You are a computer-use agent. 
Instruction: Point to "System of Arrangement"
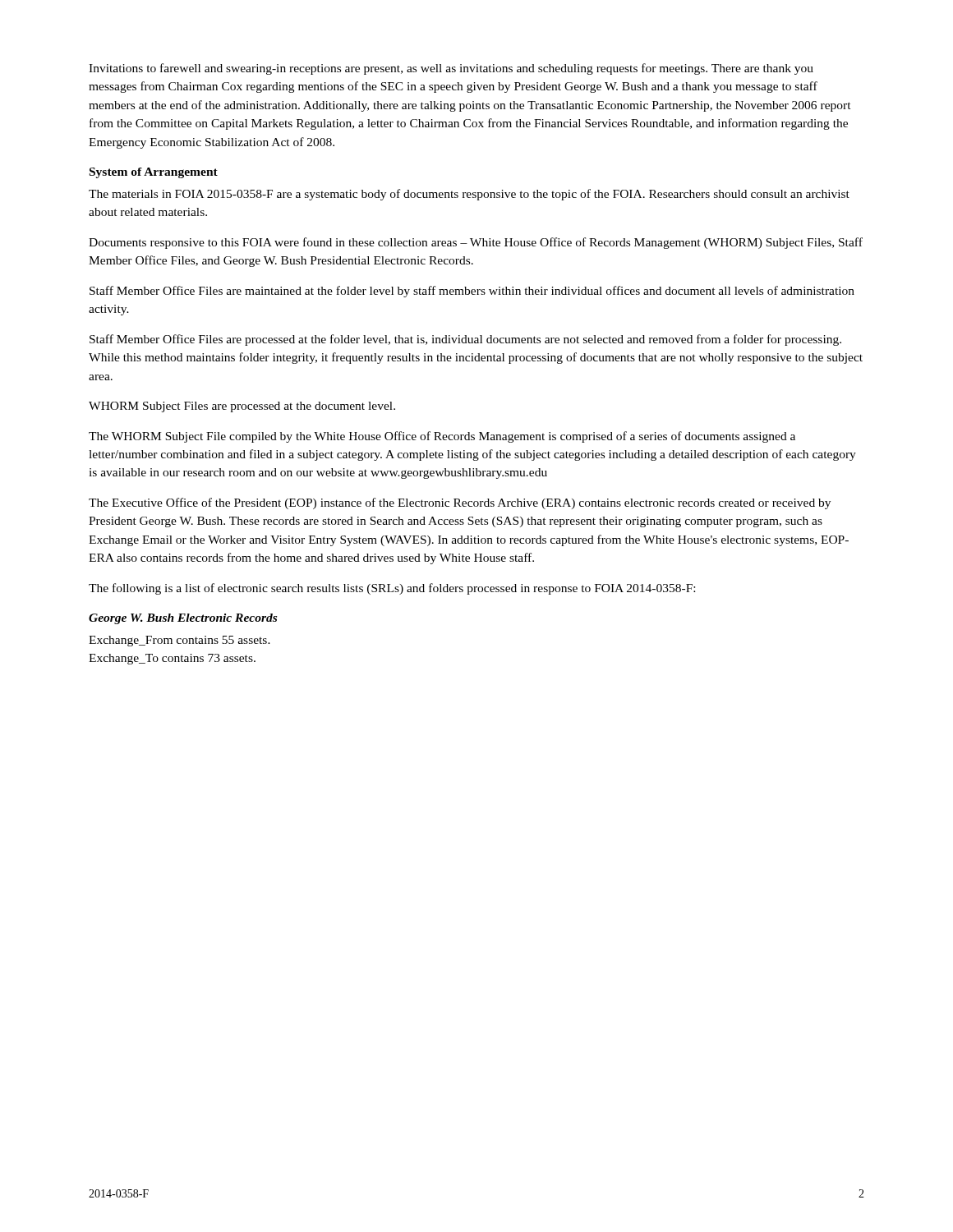pos(153,172)
